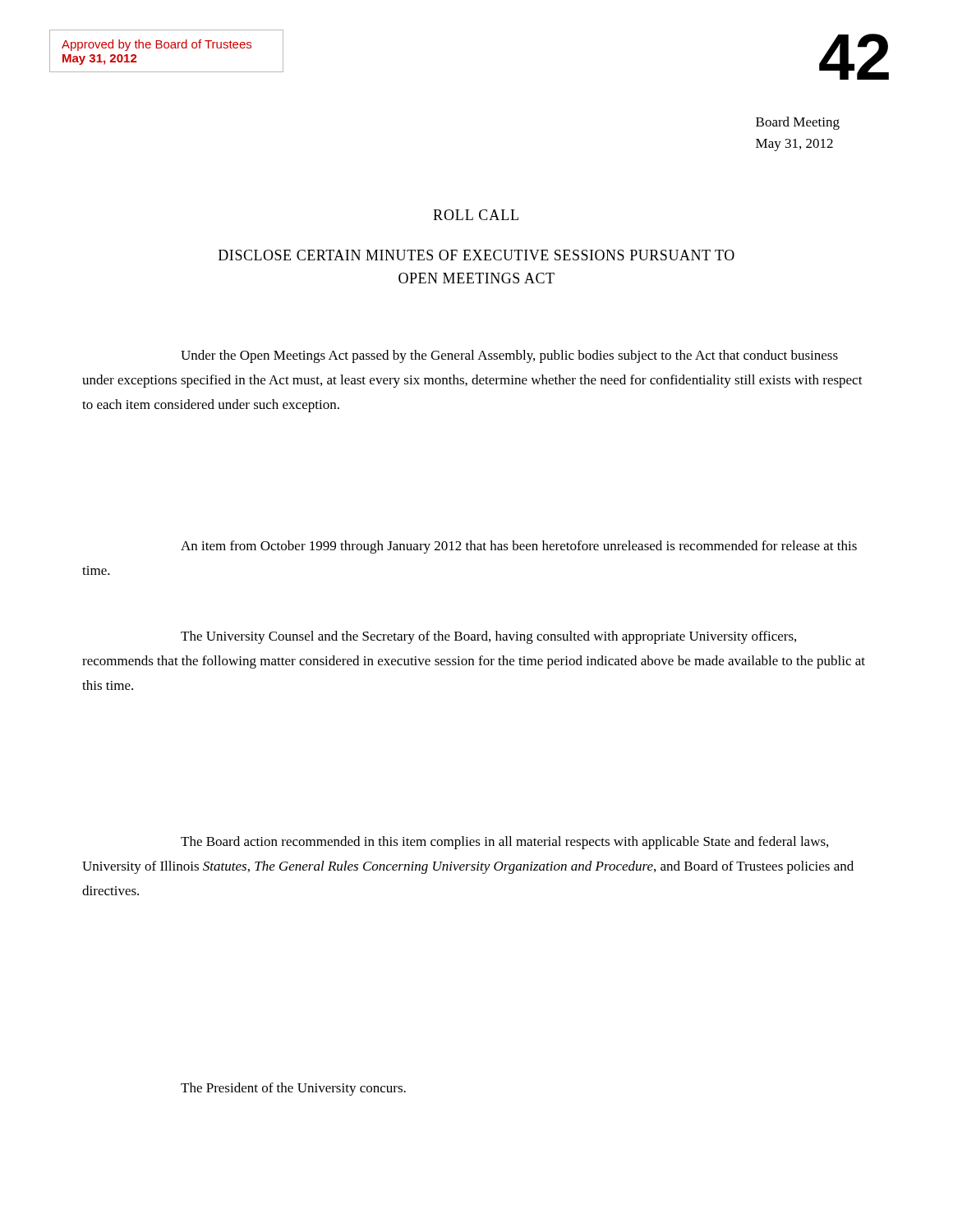Where is the passage that starts "An item from October 1999"?
The height and width of the screenshot is (1232, 953).
coord(470,558)
